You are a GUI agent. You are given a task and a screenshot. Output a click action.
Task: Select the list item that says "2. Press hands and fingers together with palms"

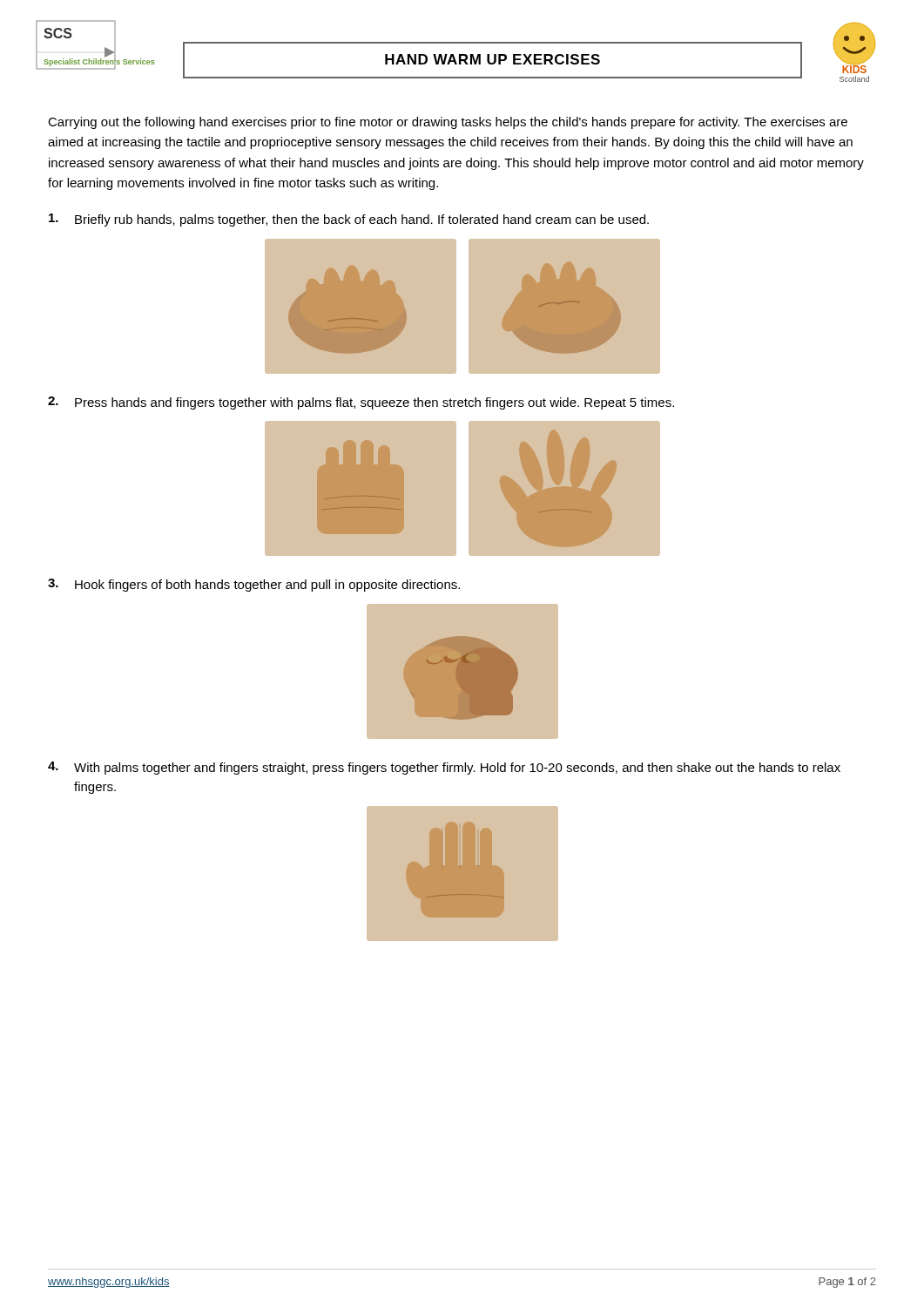click(362, 402)
